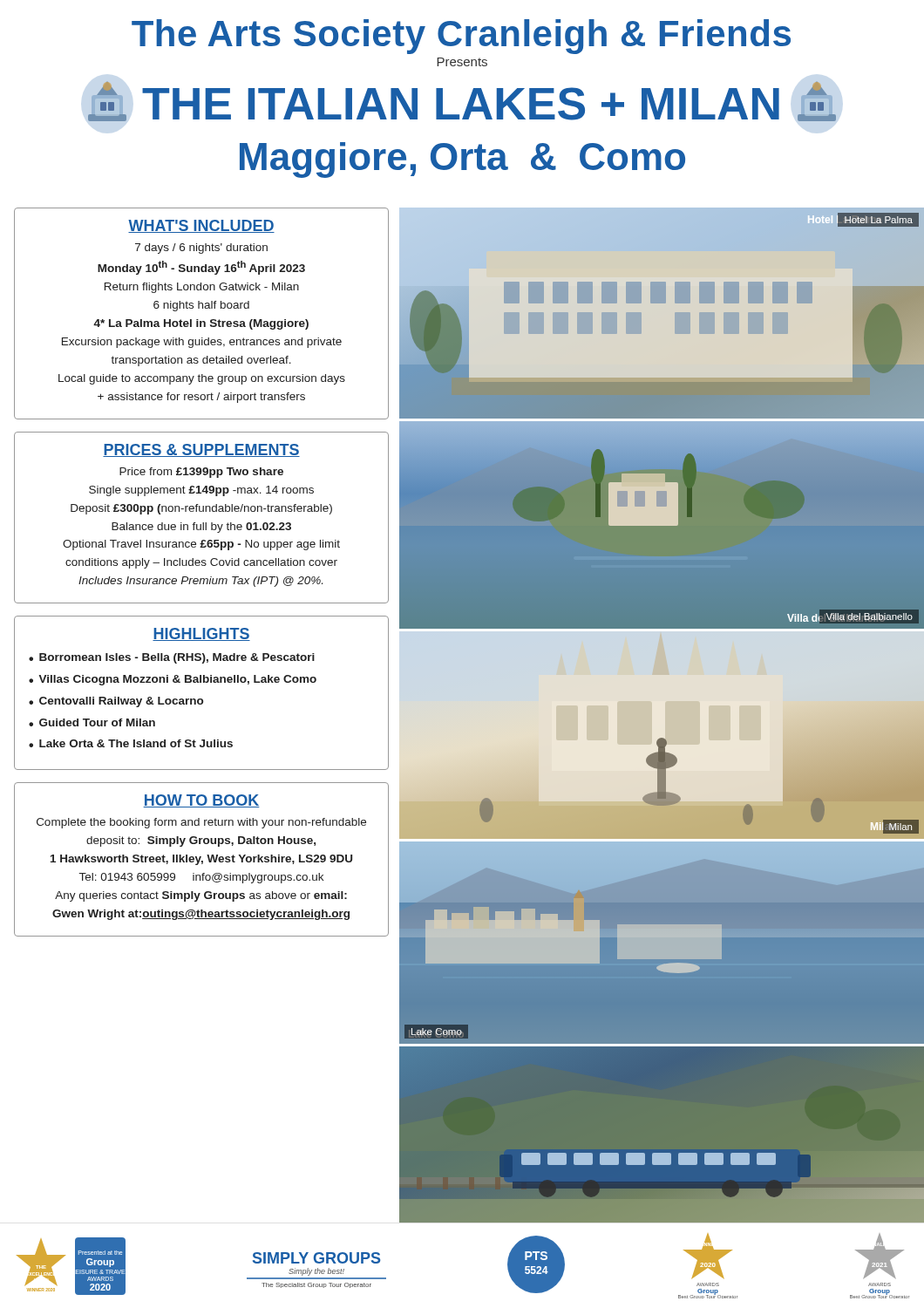Point to the block beginning "7 days / 6 nights' duration"
The height and width of the screenshot is (1308, 924).
pos(201,322)
